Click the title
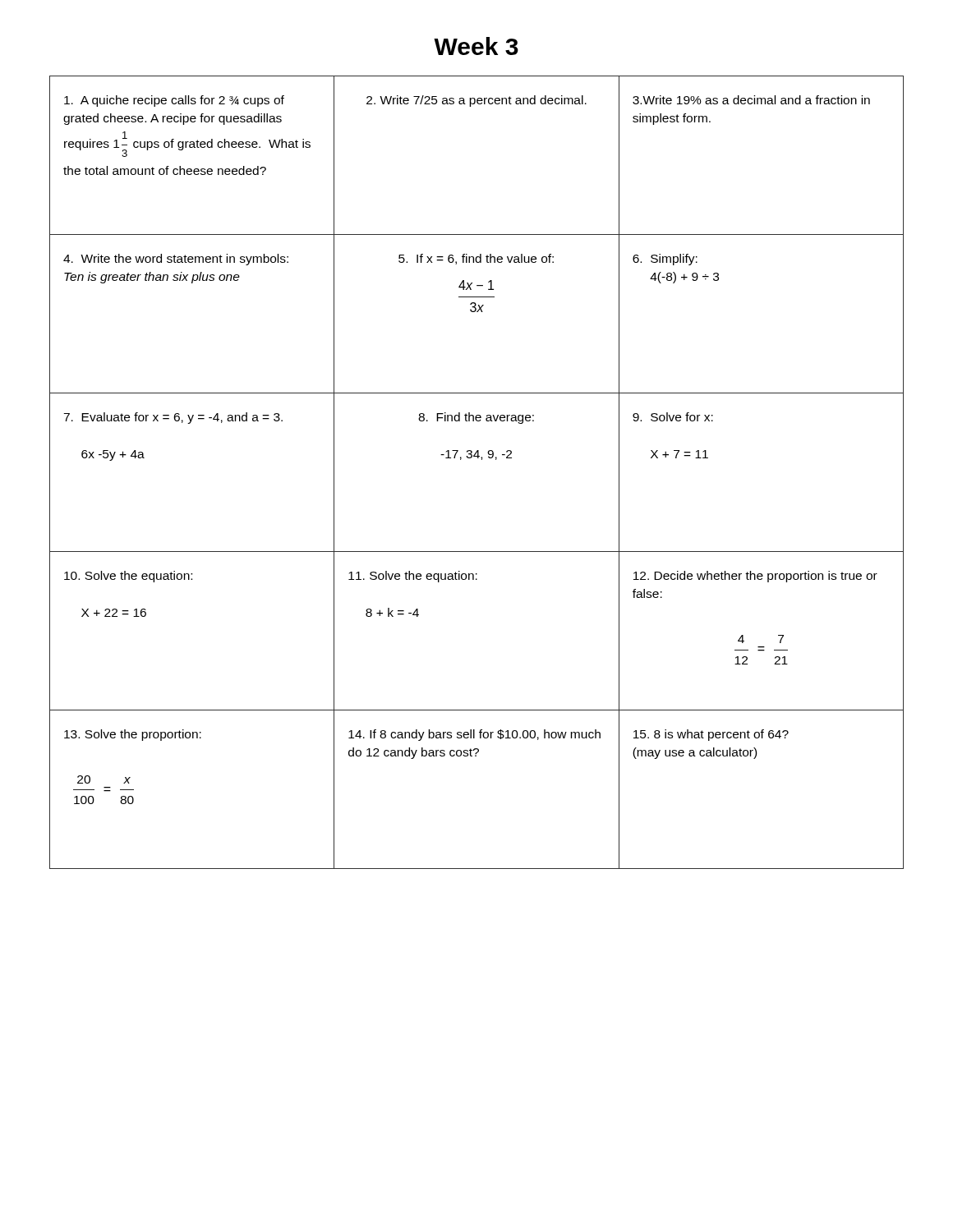Viewport: 953px width, 1232px height. 476,47
